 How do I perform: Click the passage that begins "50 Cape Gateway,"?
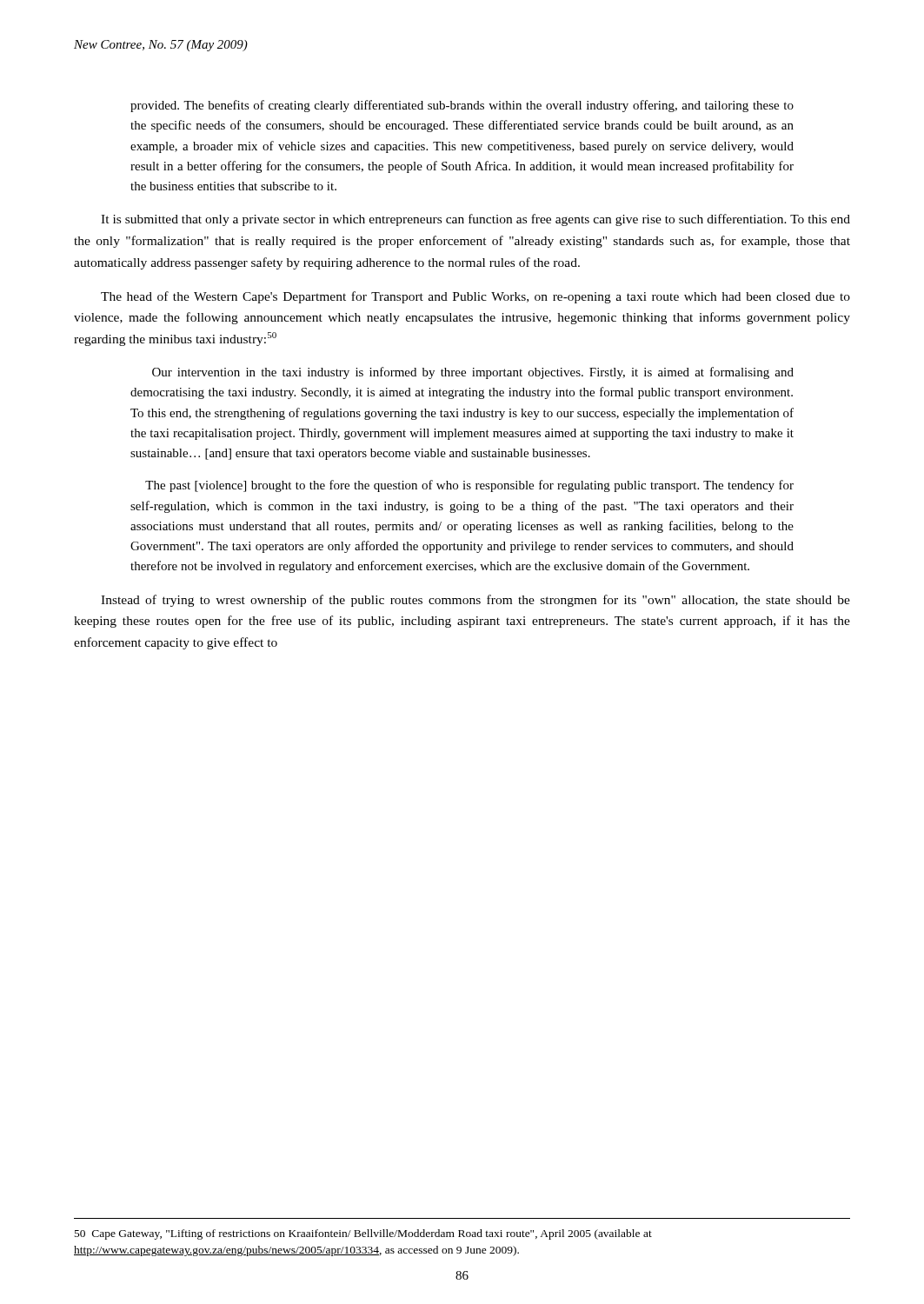point(363,1242)
